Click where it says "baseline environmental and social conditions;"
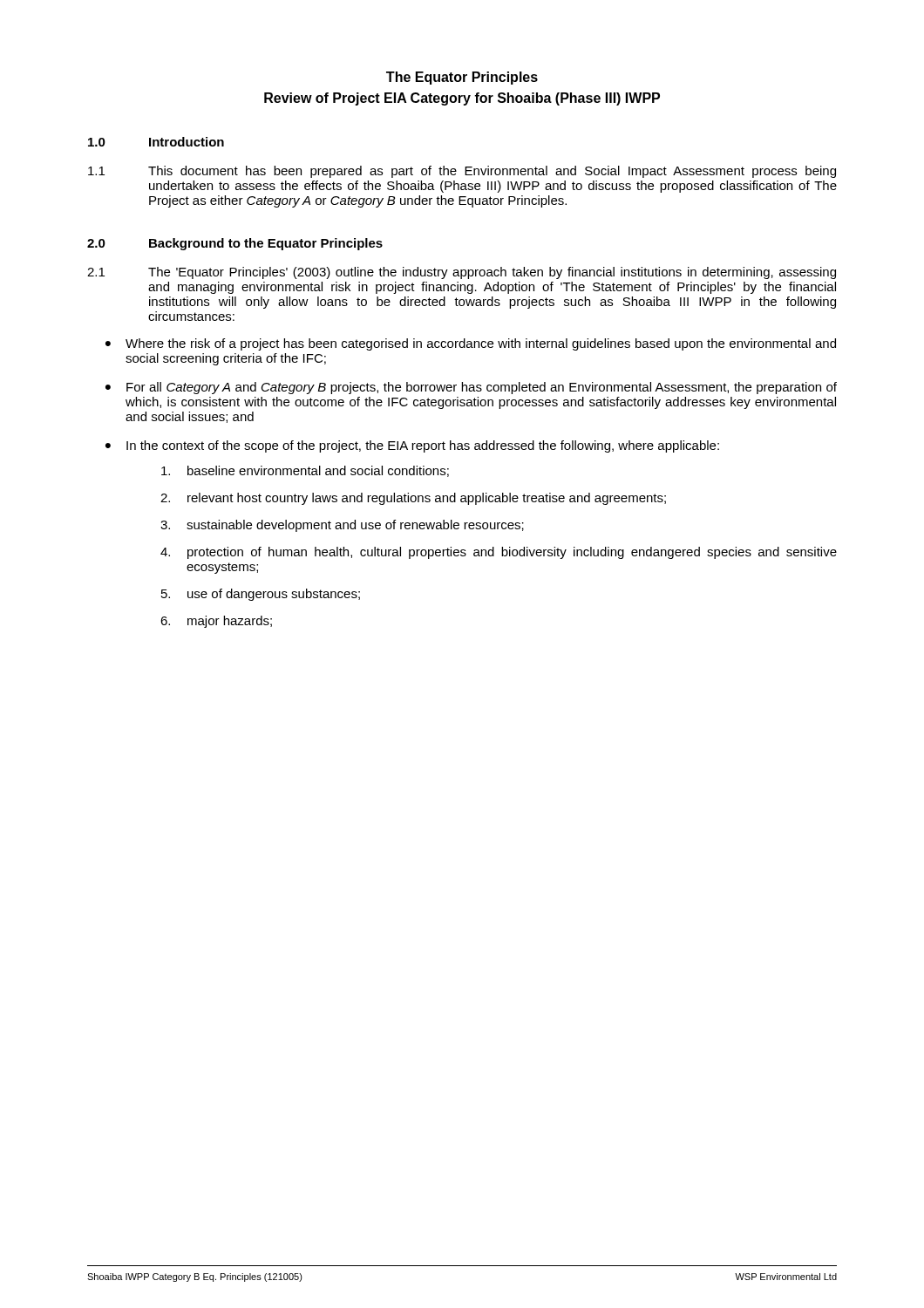 tap(305, 471)
